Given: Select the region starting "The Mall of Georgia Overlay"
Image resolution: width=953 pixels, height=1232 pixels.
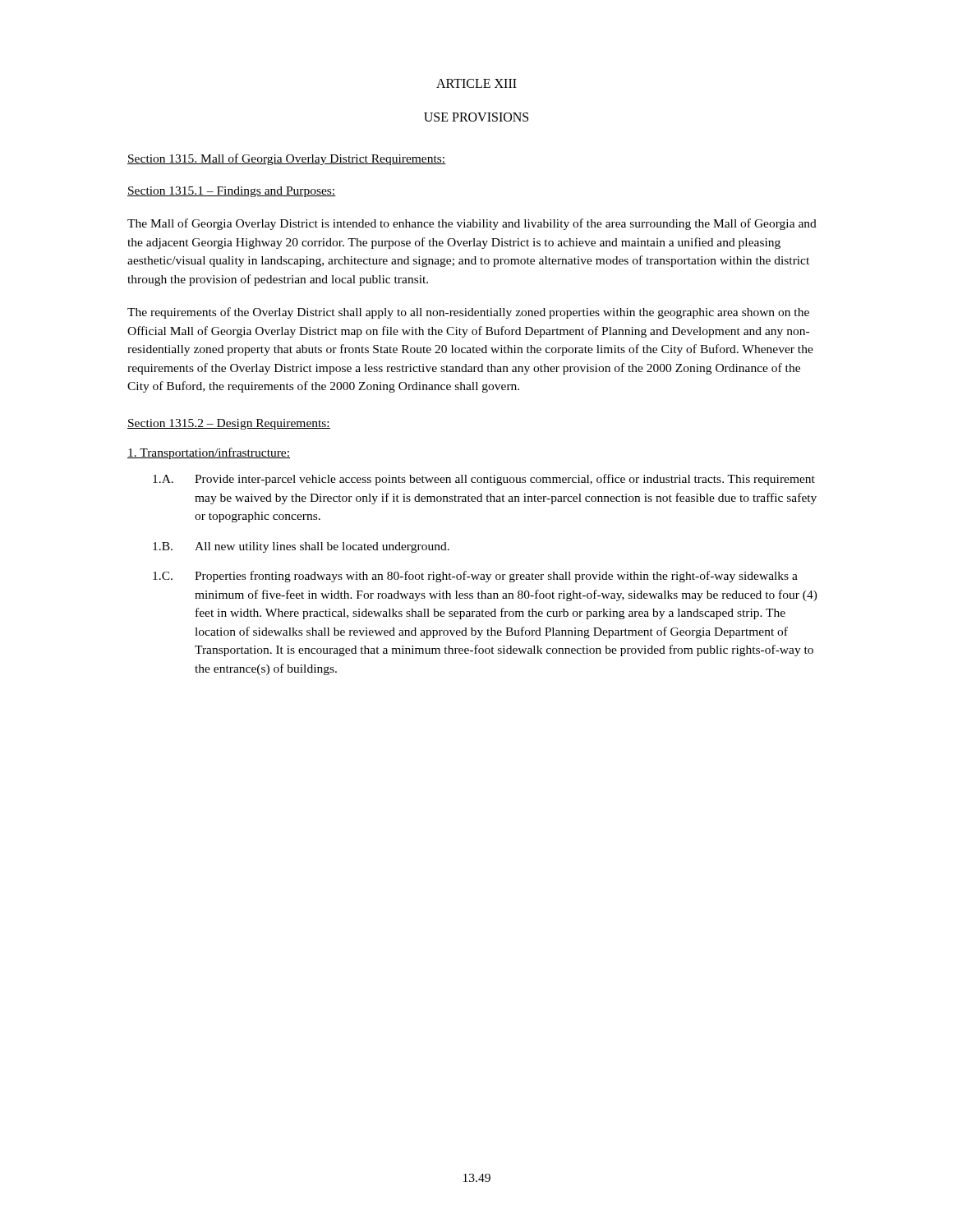Looking at the screenshot, I should (x=472, y=251).
